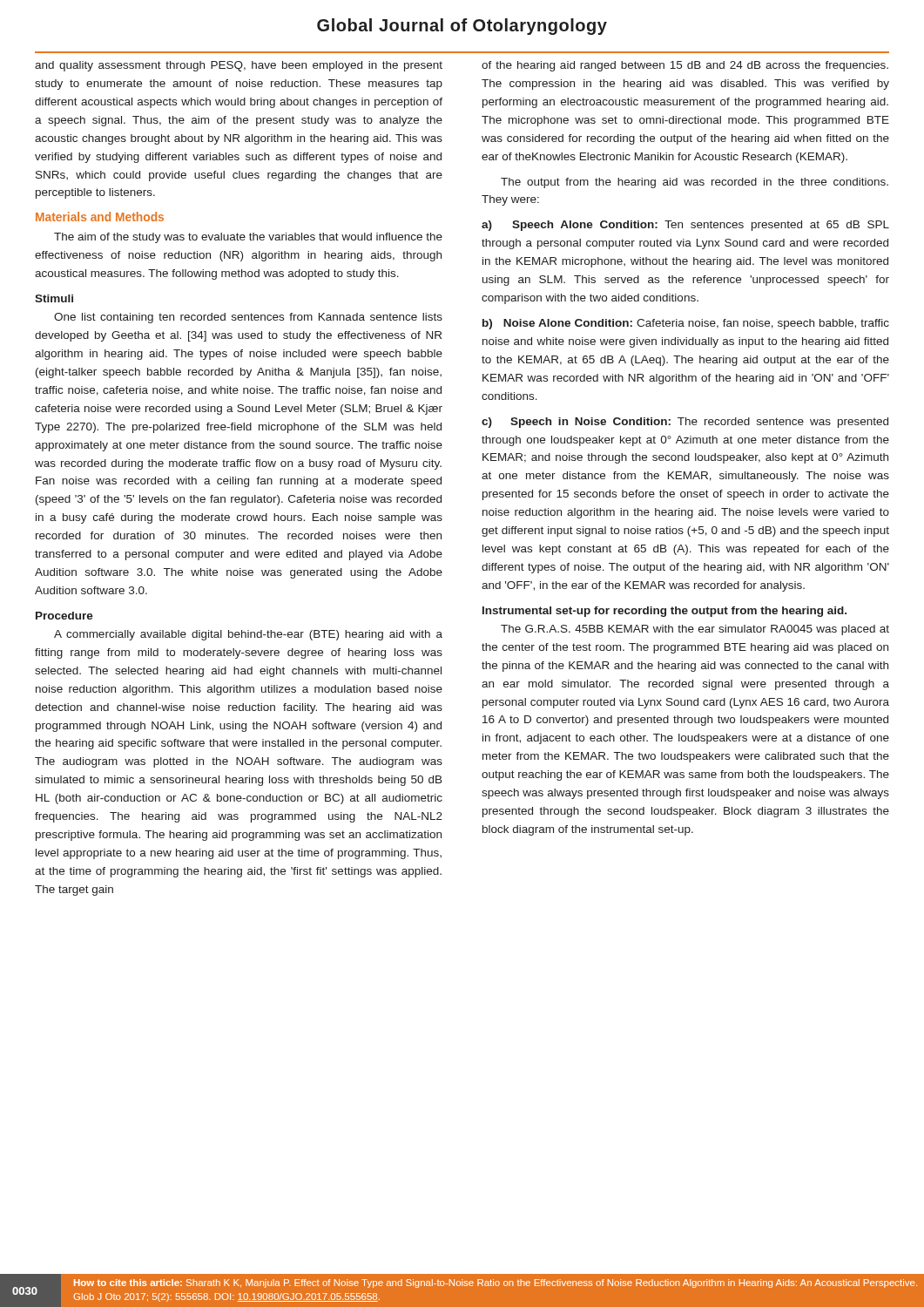This screenshot has width=924, height=1307.
Task: Point to the text starting "of the hearing aid ranged between 15"
Action: pyautogui.click(x=685, y=111)
